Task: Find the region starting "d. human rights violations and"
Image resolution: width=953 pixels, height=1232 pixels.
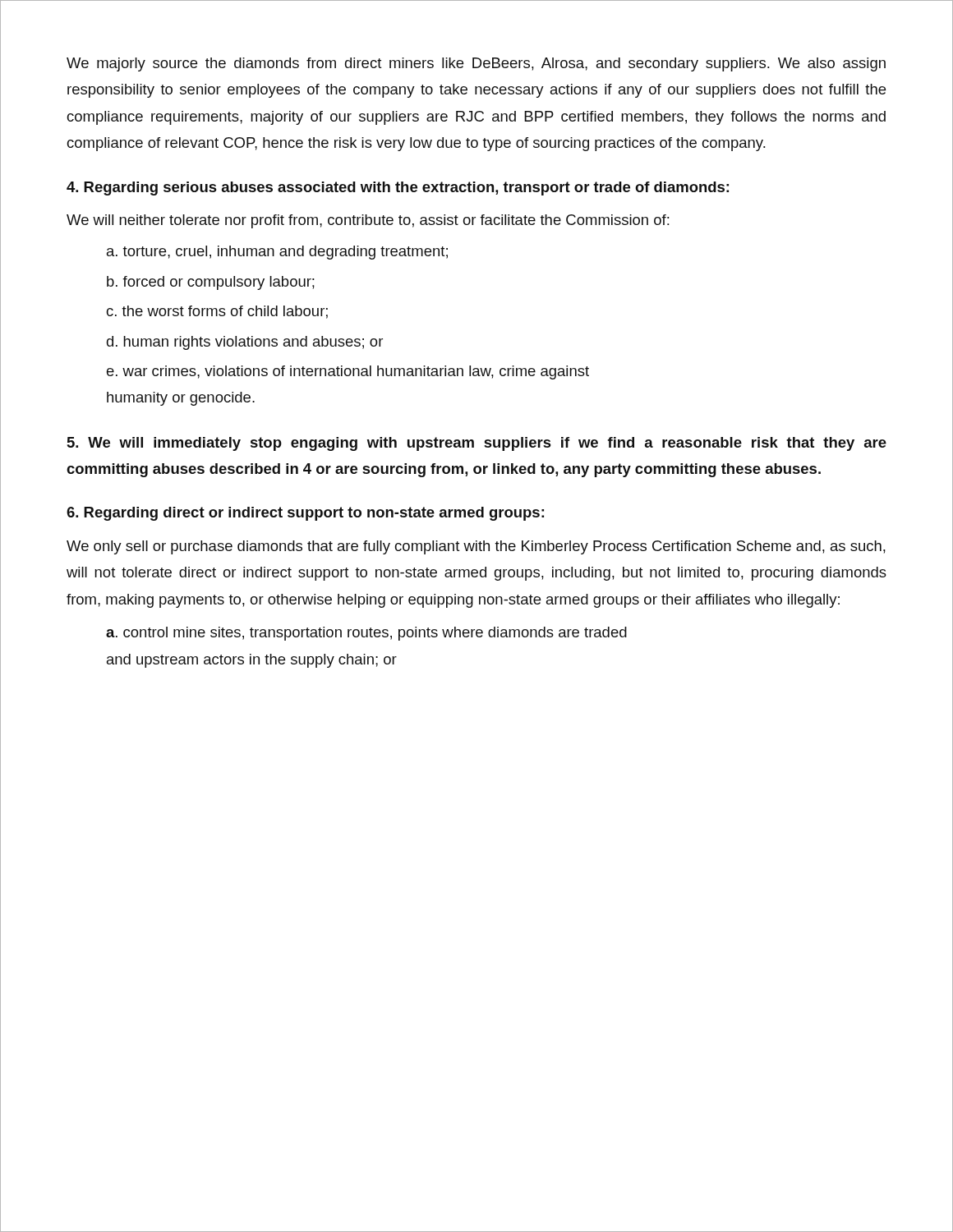Action: (245, 341)
